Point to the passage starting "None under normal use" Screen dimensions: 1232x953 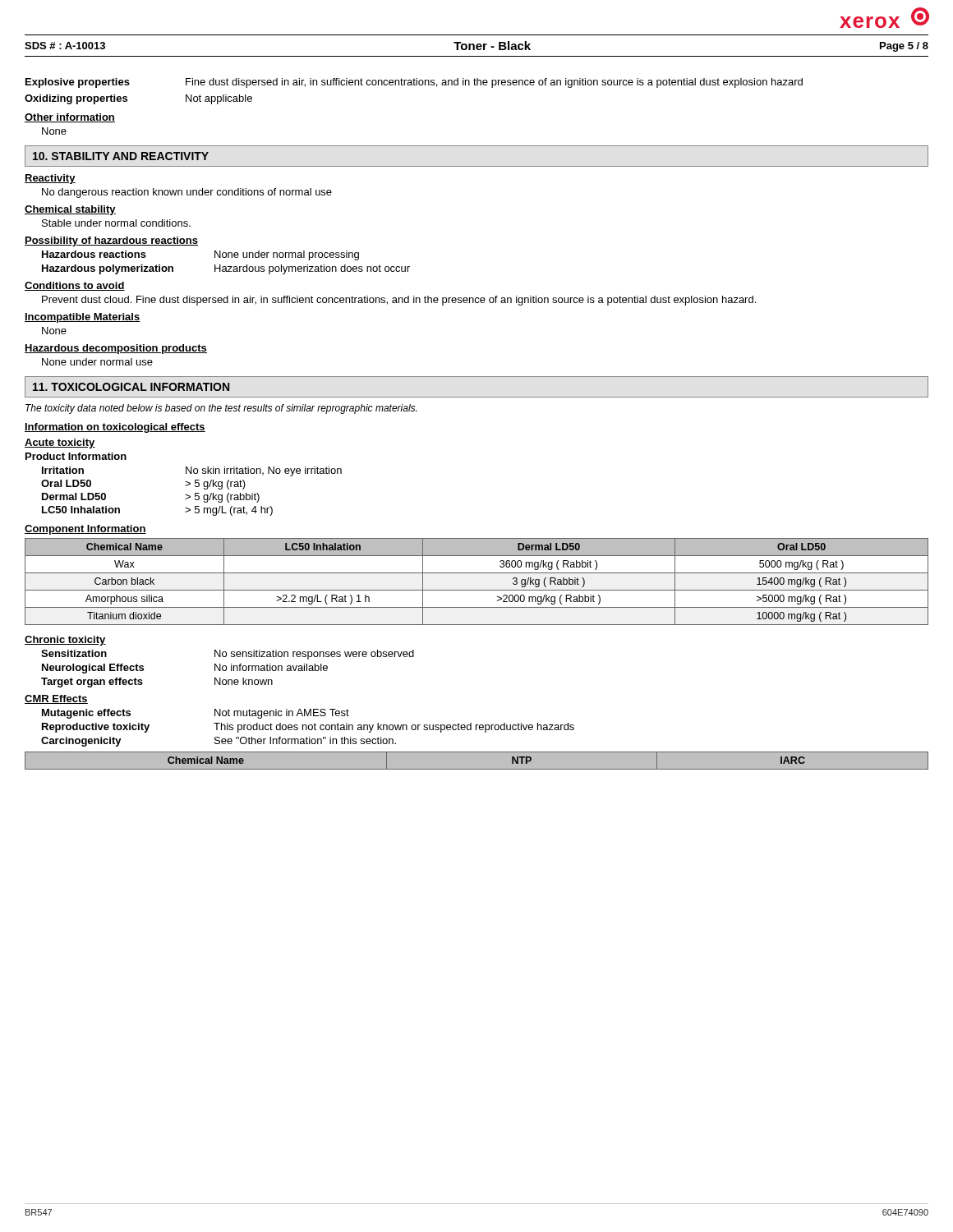97,362
